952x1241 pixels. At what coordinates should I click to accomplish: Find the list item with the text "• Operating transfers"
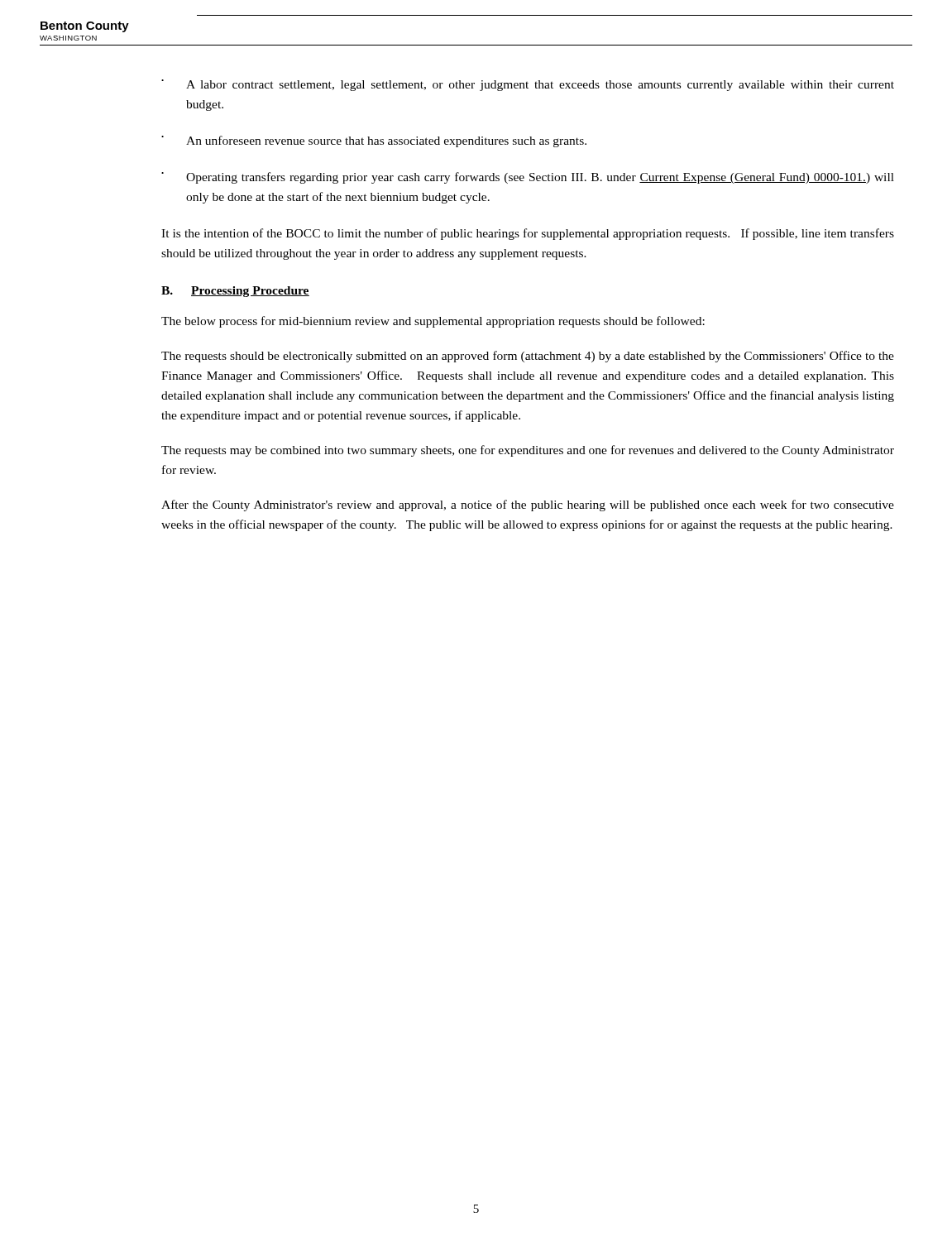[528, 187]
